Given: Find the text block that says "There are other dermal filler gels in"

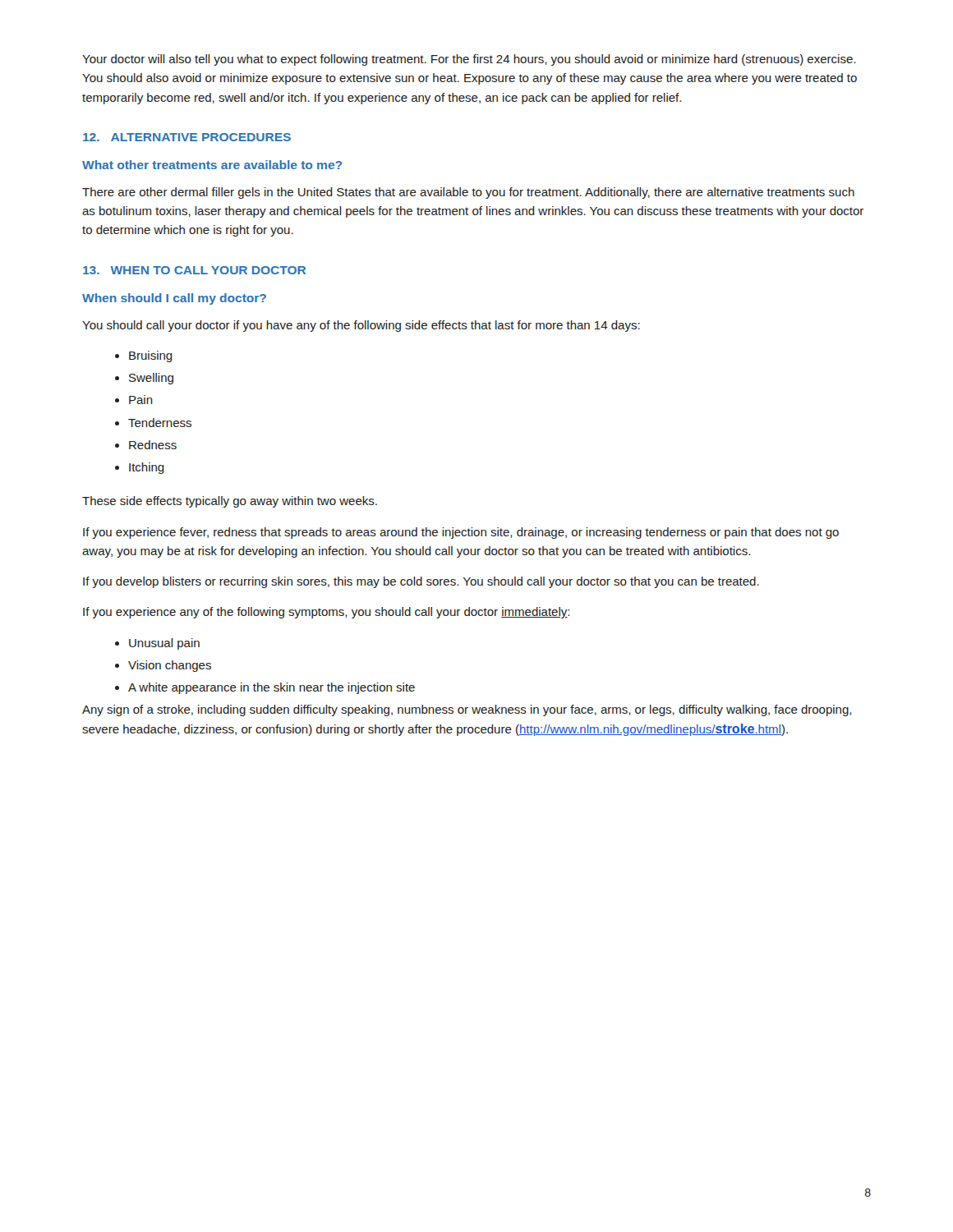Looking at the screenshot, I should [476, 211].
